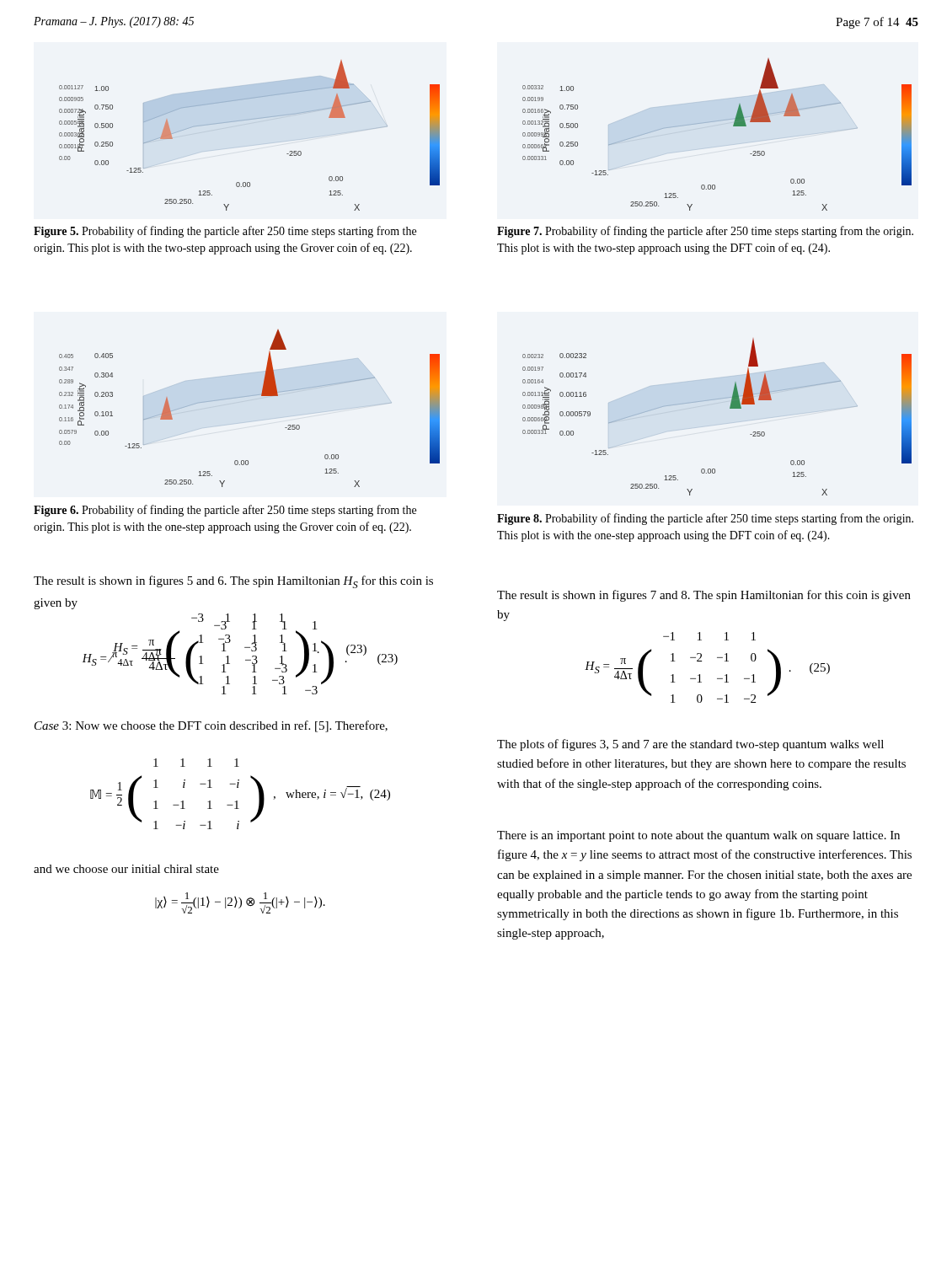952x1264 pixels.
Task: Find the text starting "Figure 7. Probability of finding the particle"
Action: pyautogui.click(x=706, y=240)
